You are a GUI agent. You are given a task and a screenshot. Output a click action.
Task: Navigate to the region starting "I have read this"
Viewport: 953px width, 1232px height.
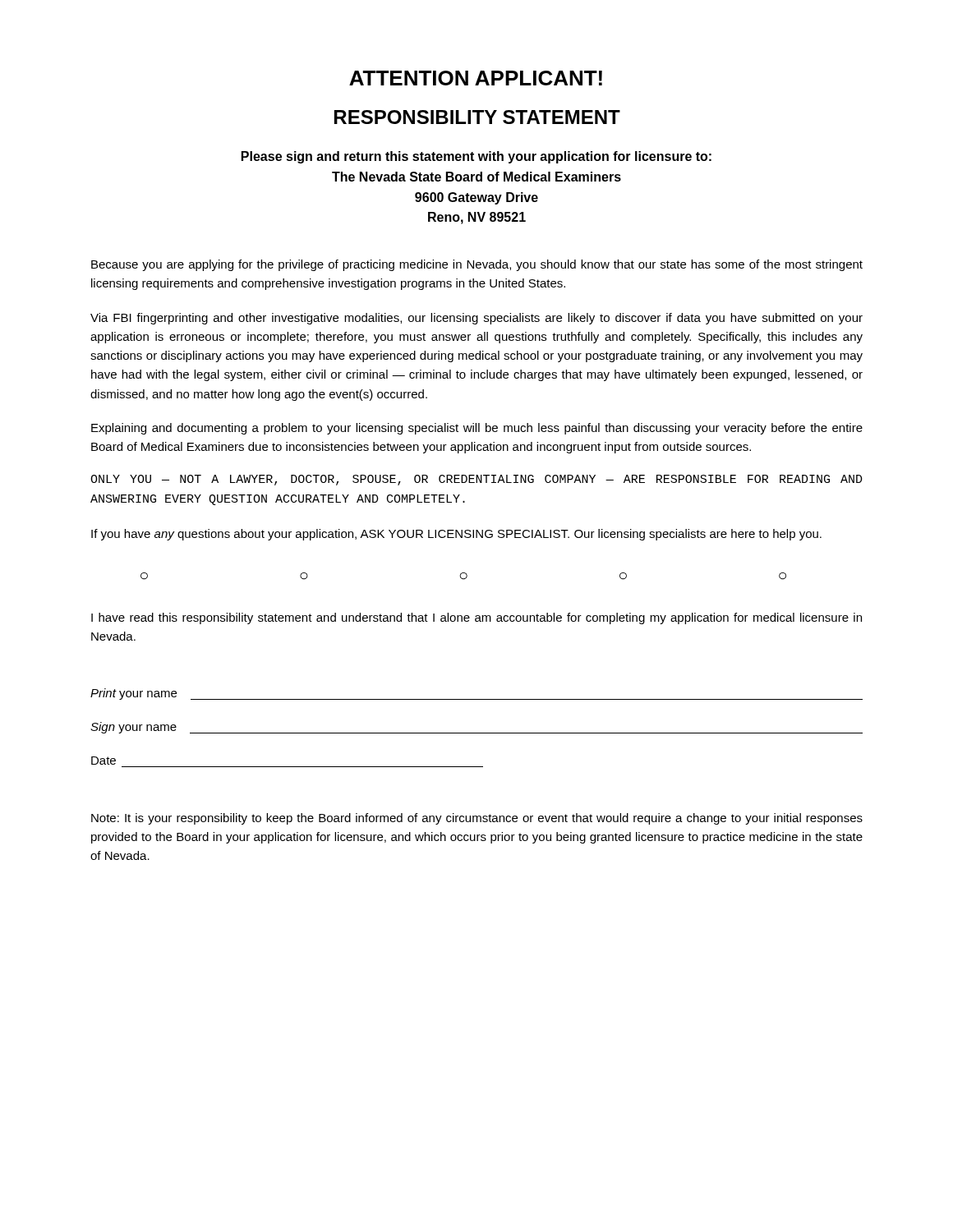pyautogui.click(x=476, y=627)
